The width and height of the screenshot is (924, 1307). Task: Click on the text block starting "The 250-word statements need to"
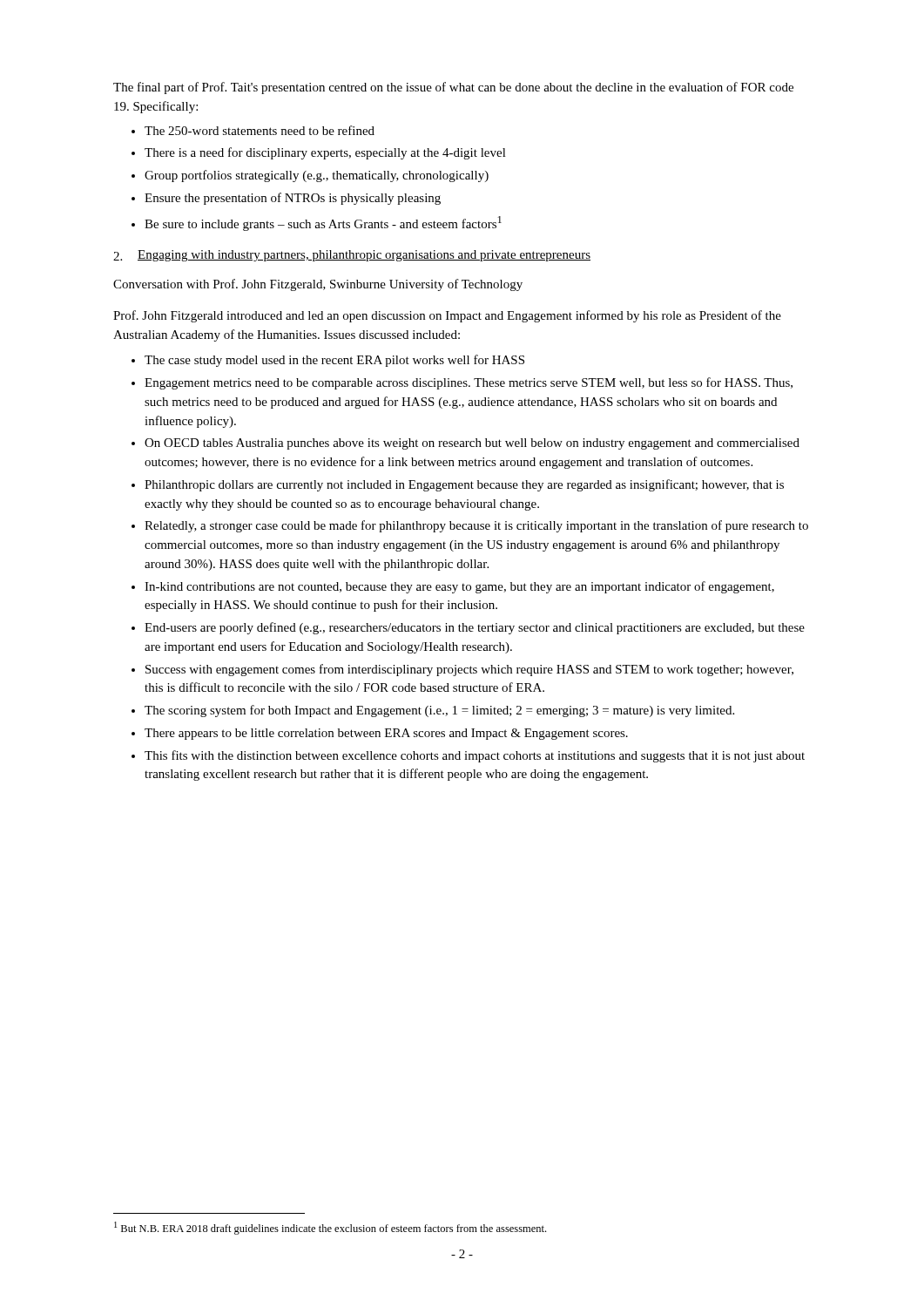(x=260, y=130)
